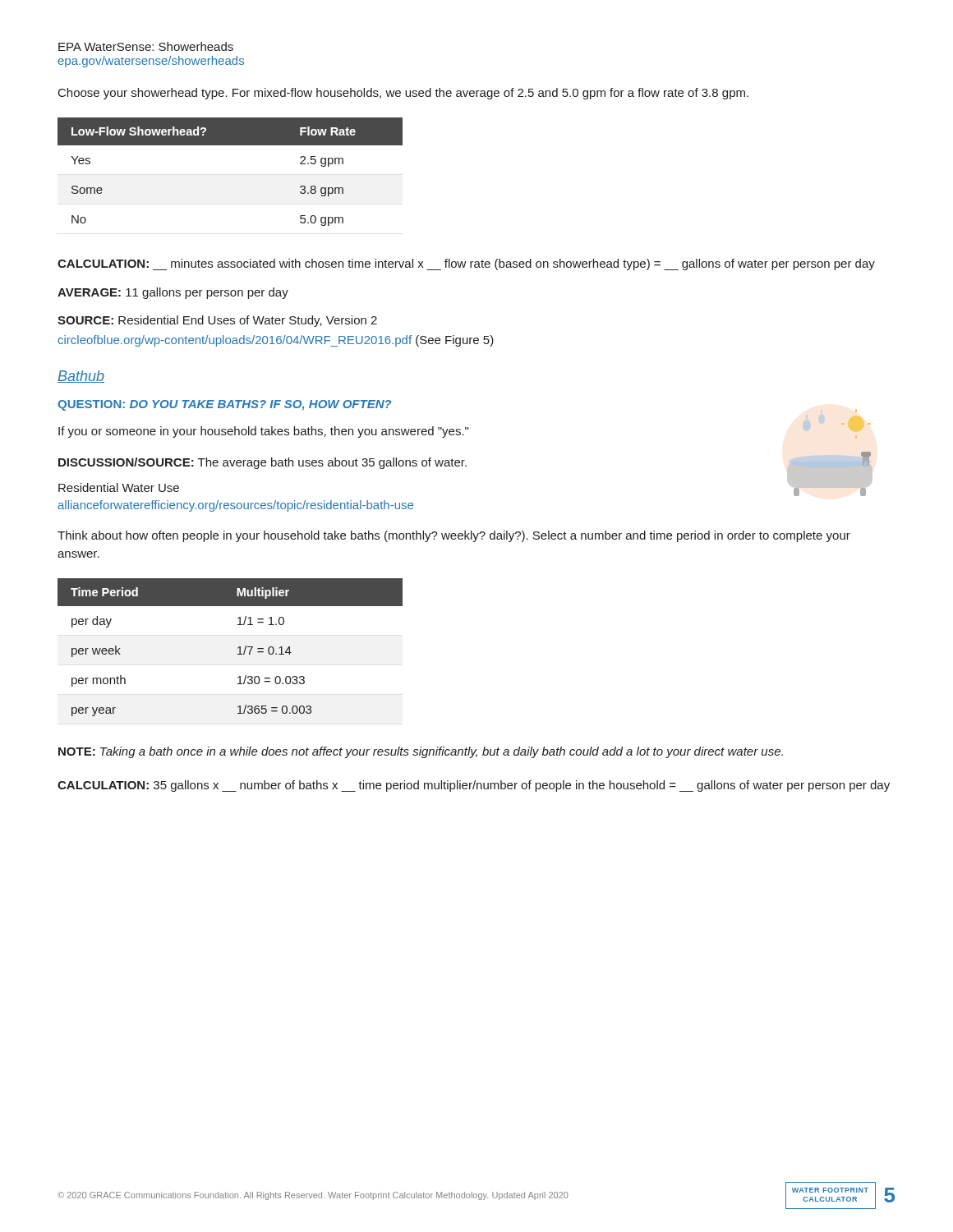The width and height of the screenshot is (953, 1232).
Task: Find the illustration
Action: pos(830,452)
